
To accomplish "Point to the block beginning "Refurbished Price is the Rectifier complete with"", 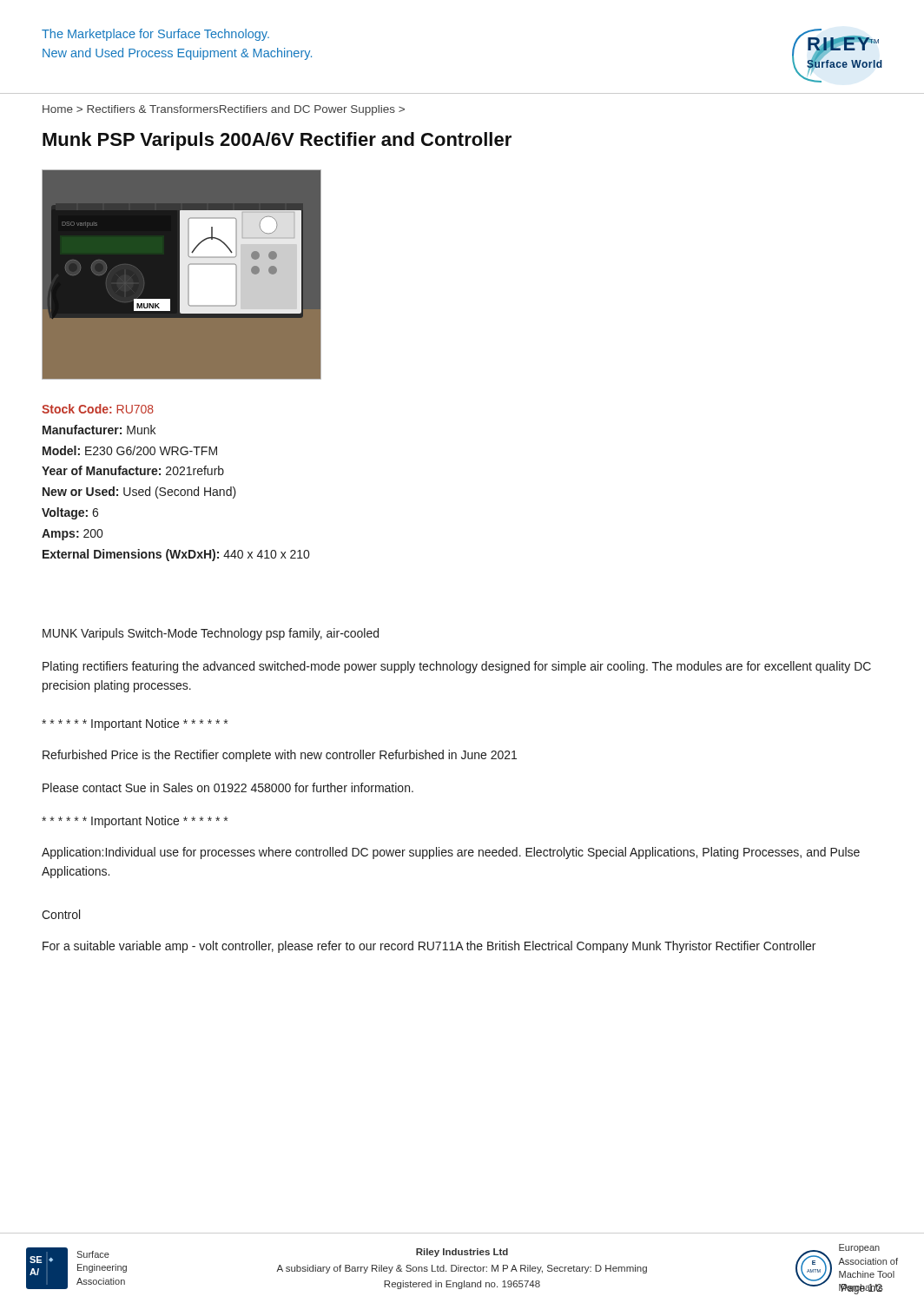I will (280, 755).
